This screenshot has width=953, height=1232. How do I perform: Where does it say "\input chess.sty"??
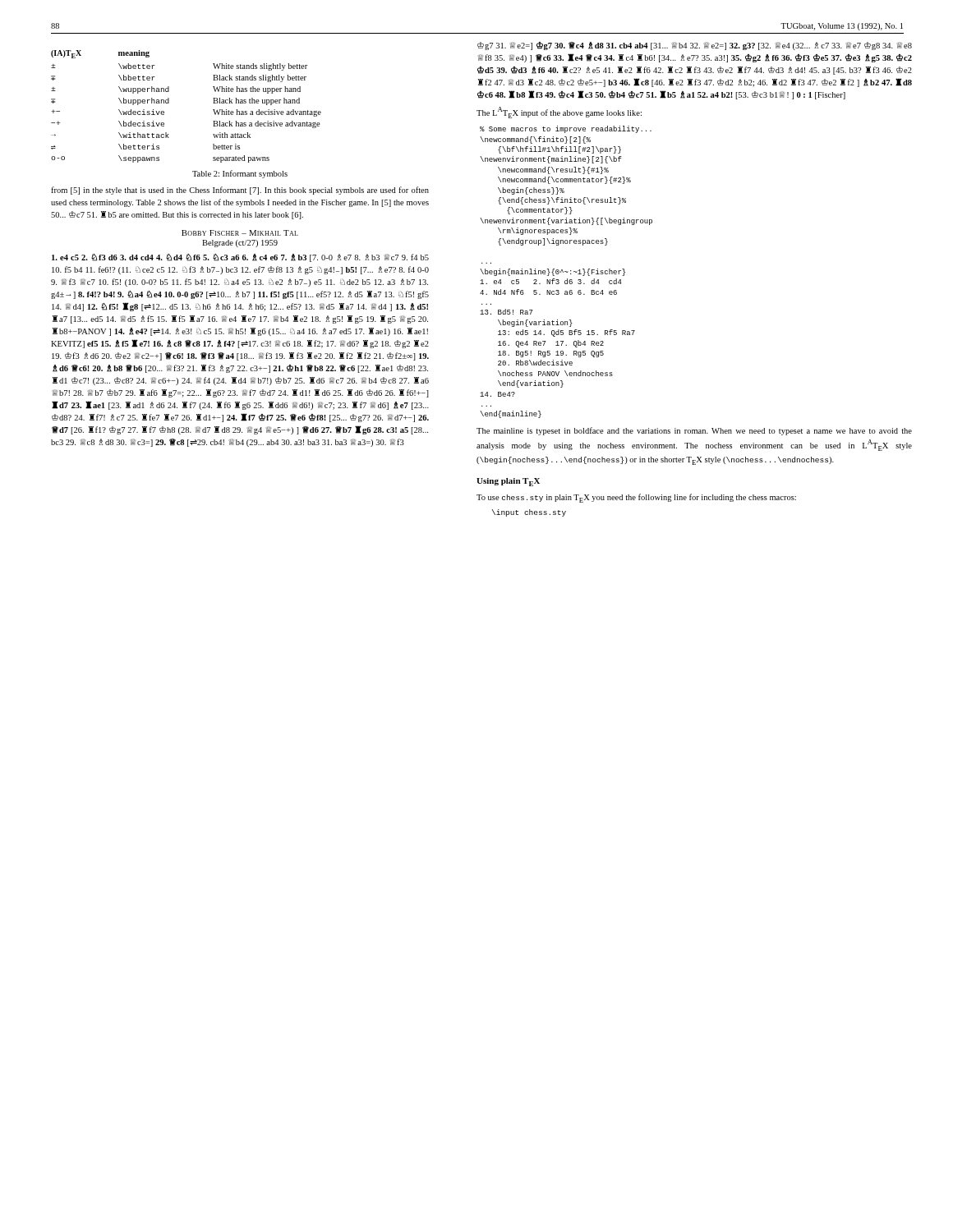[529, 513]
